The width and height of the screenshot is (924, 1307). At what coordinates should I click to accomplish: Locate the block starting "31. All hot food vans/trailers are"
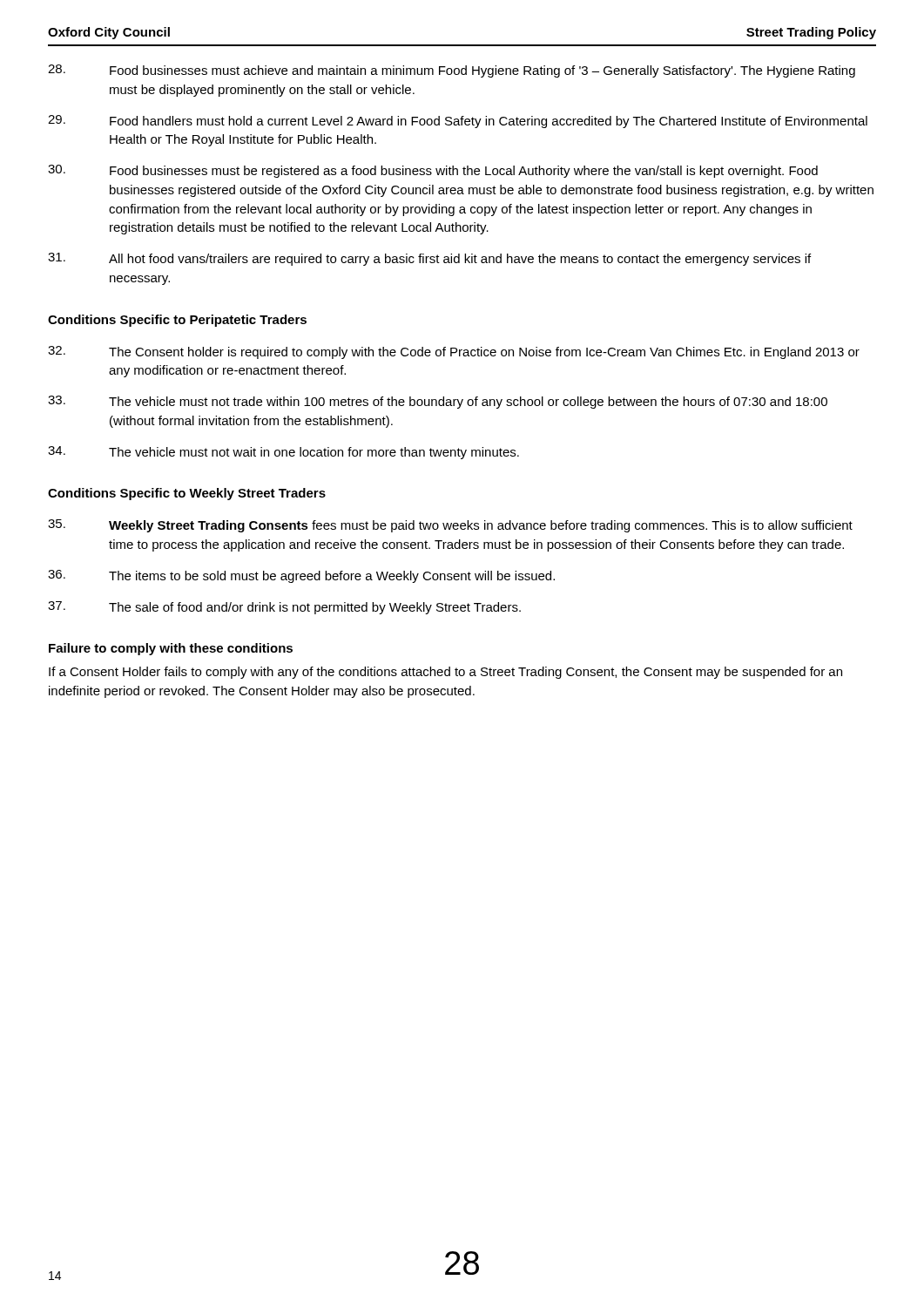[462, 268]
